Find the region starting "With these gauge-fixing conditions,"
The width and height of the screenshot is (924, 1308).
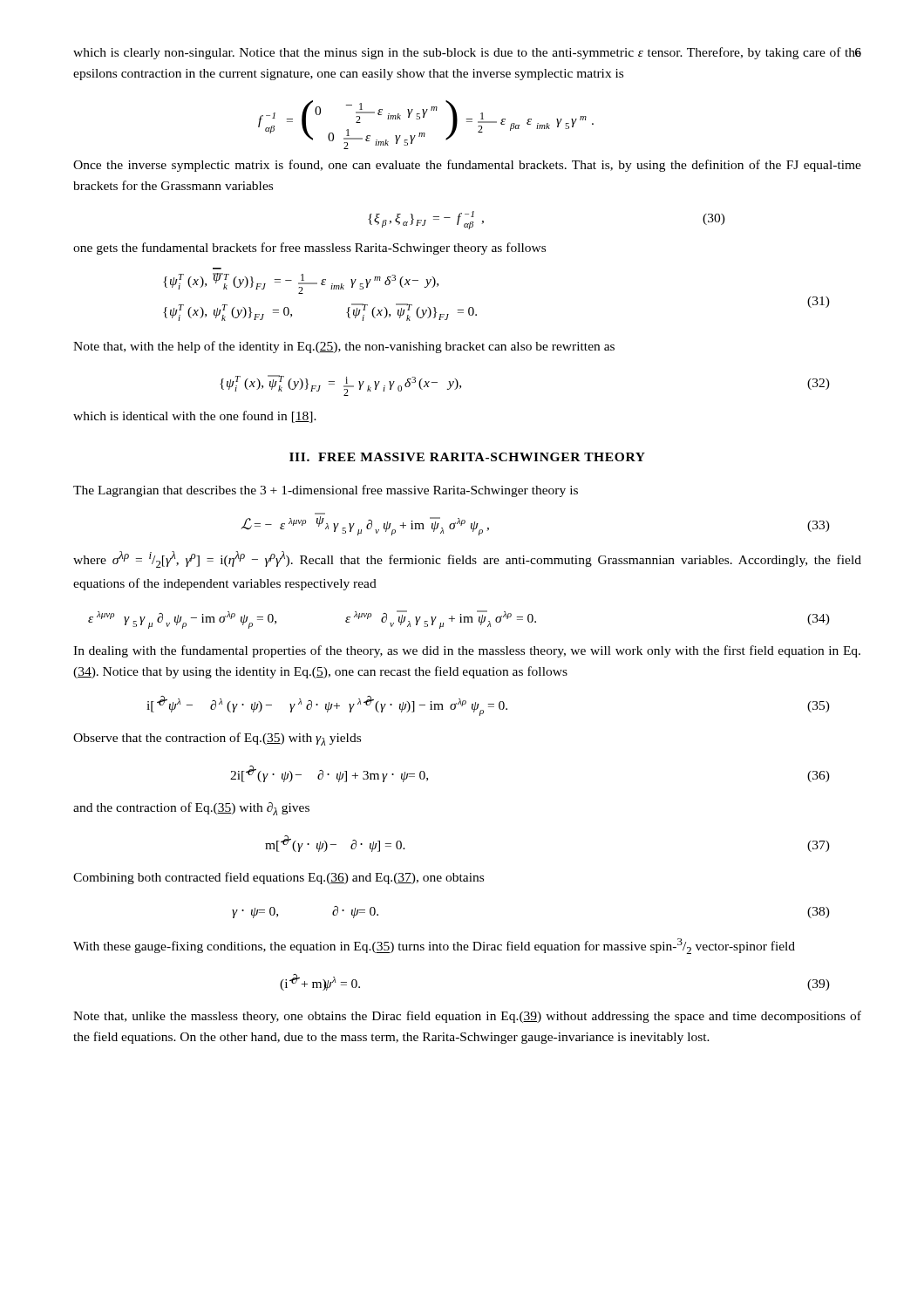click(467, 947)
